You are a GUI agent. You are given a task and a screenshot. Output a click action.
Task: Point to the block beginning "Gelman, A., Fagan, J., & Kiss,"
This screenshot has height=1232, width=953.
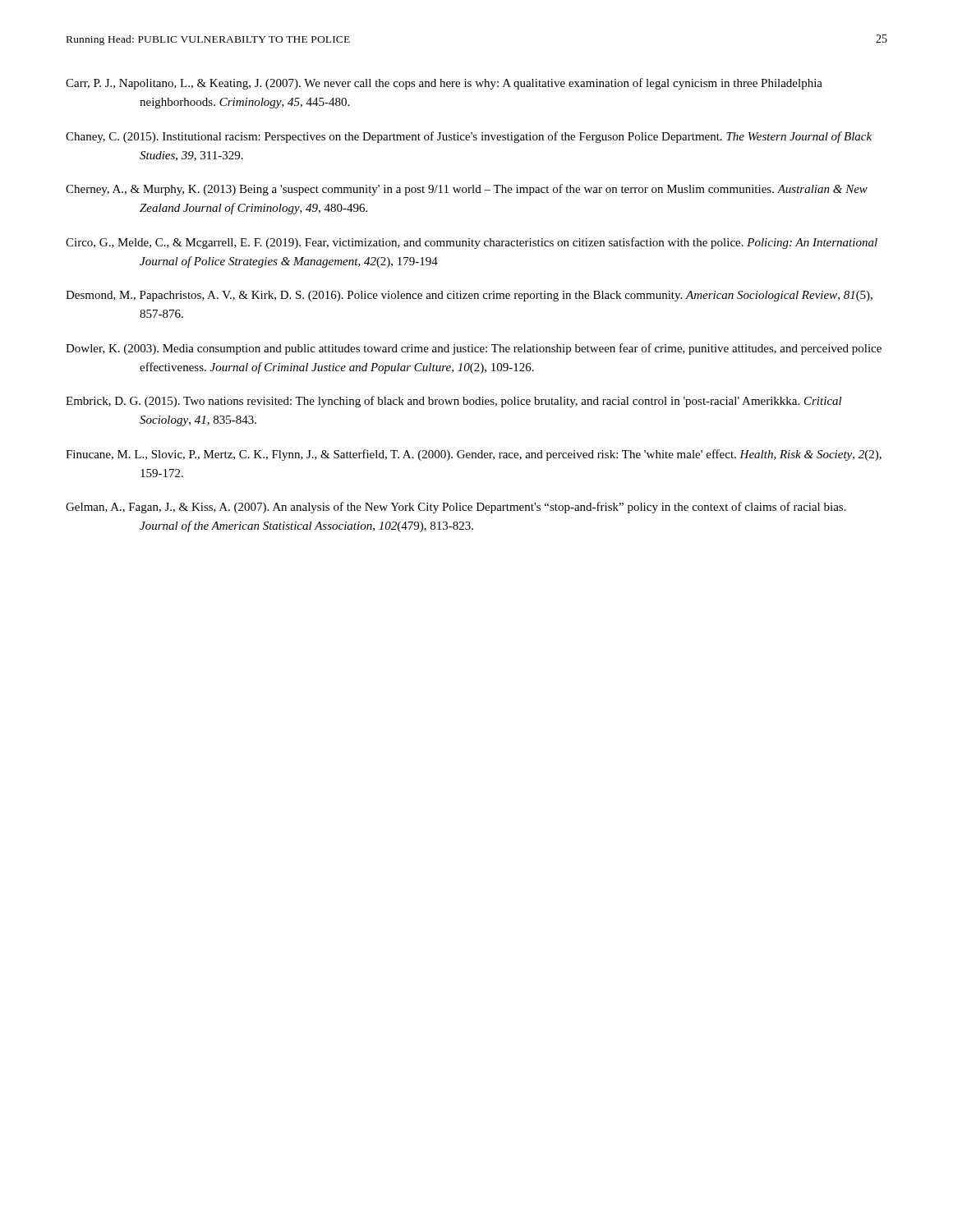click(x=456, y=516)
